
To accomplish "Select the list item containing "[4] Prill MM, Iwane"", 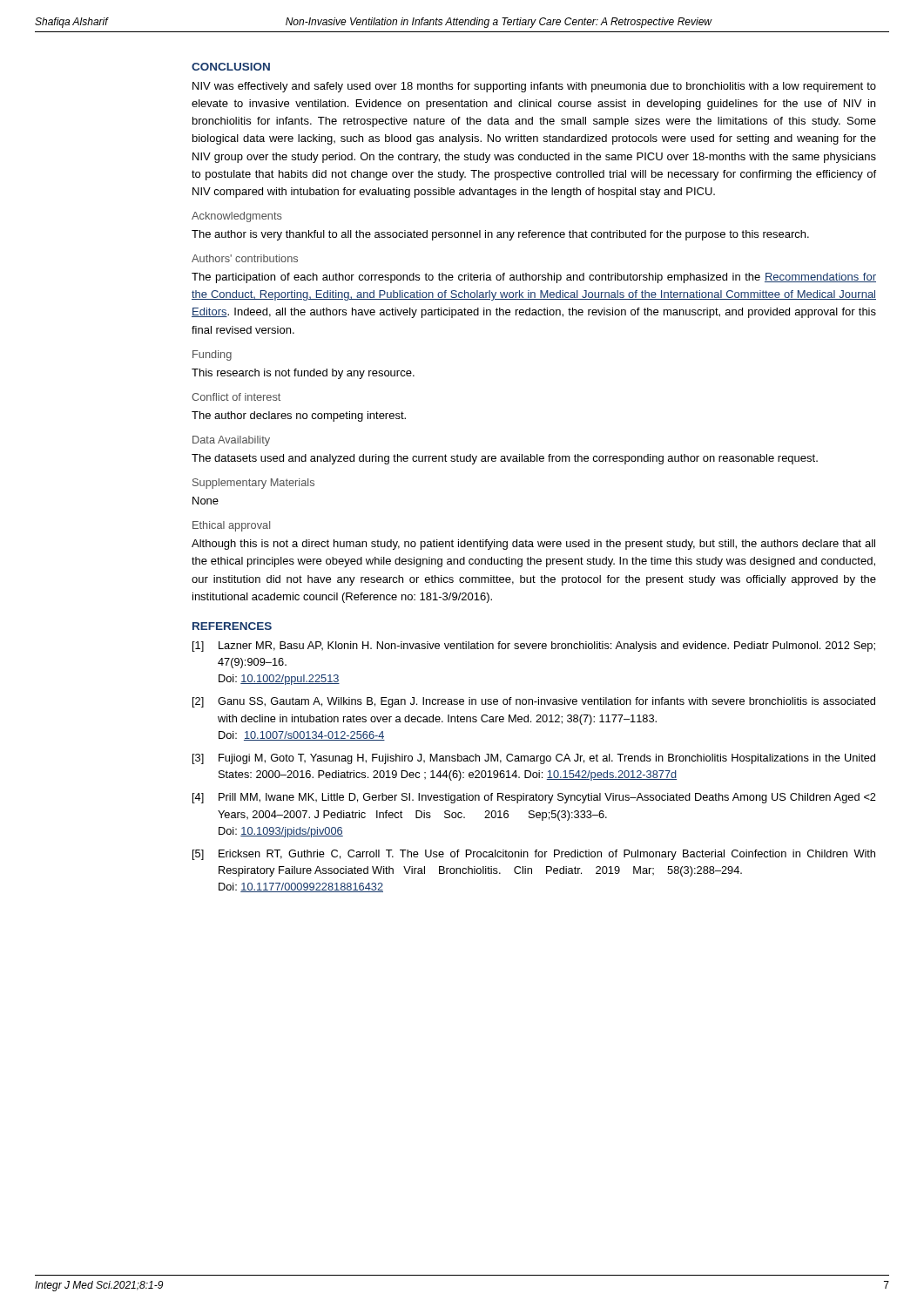I will [x=534, y=814].
